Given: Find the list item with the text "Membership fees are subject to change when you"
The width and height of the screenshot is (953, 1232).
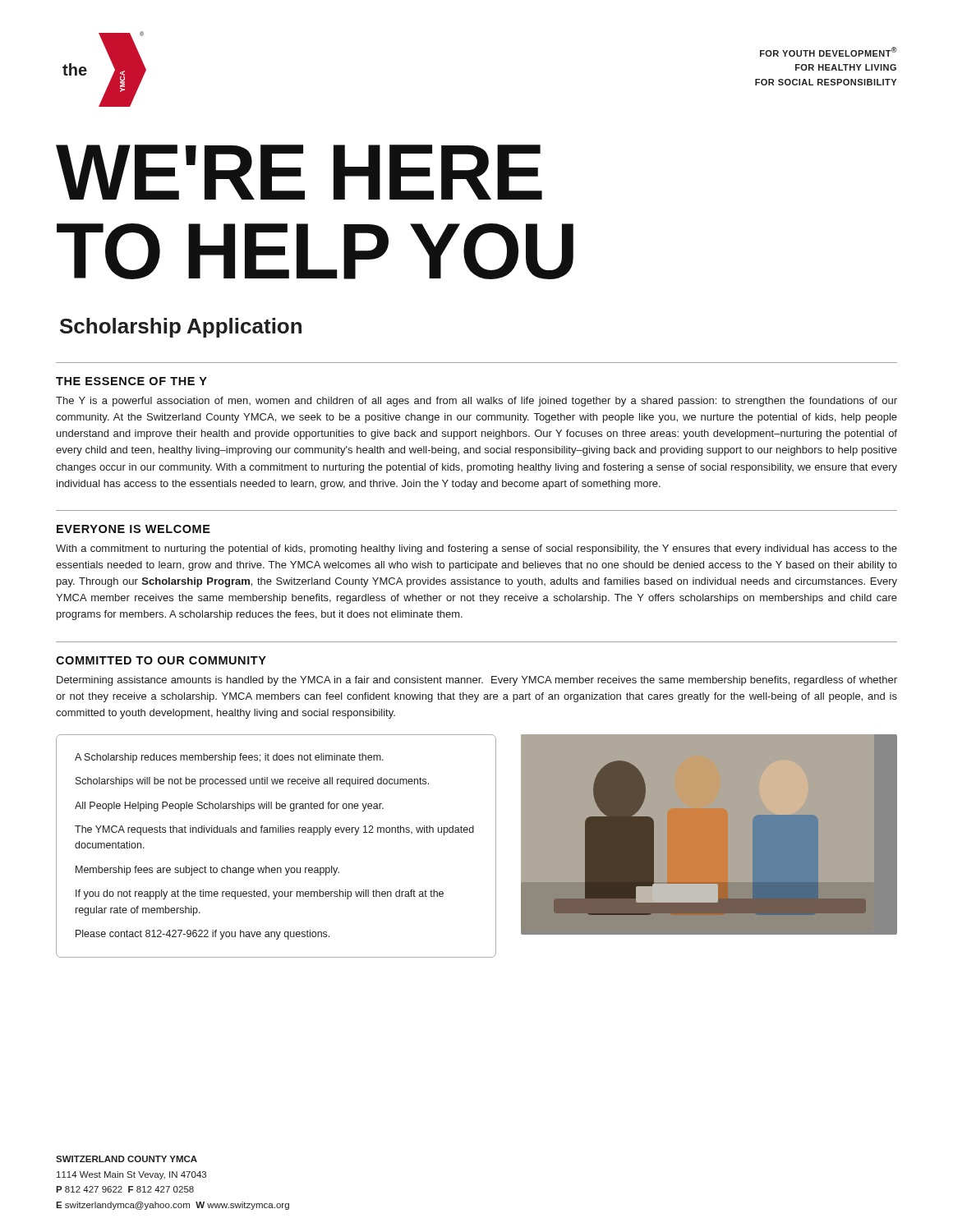Looking at the screenshot, I should click(x=207, y=870).
